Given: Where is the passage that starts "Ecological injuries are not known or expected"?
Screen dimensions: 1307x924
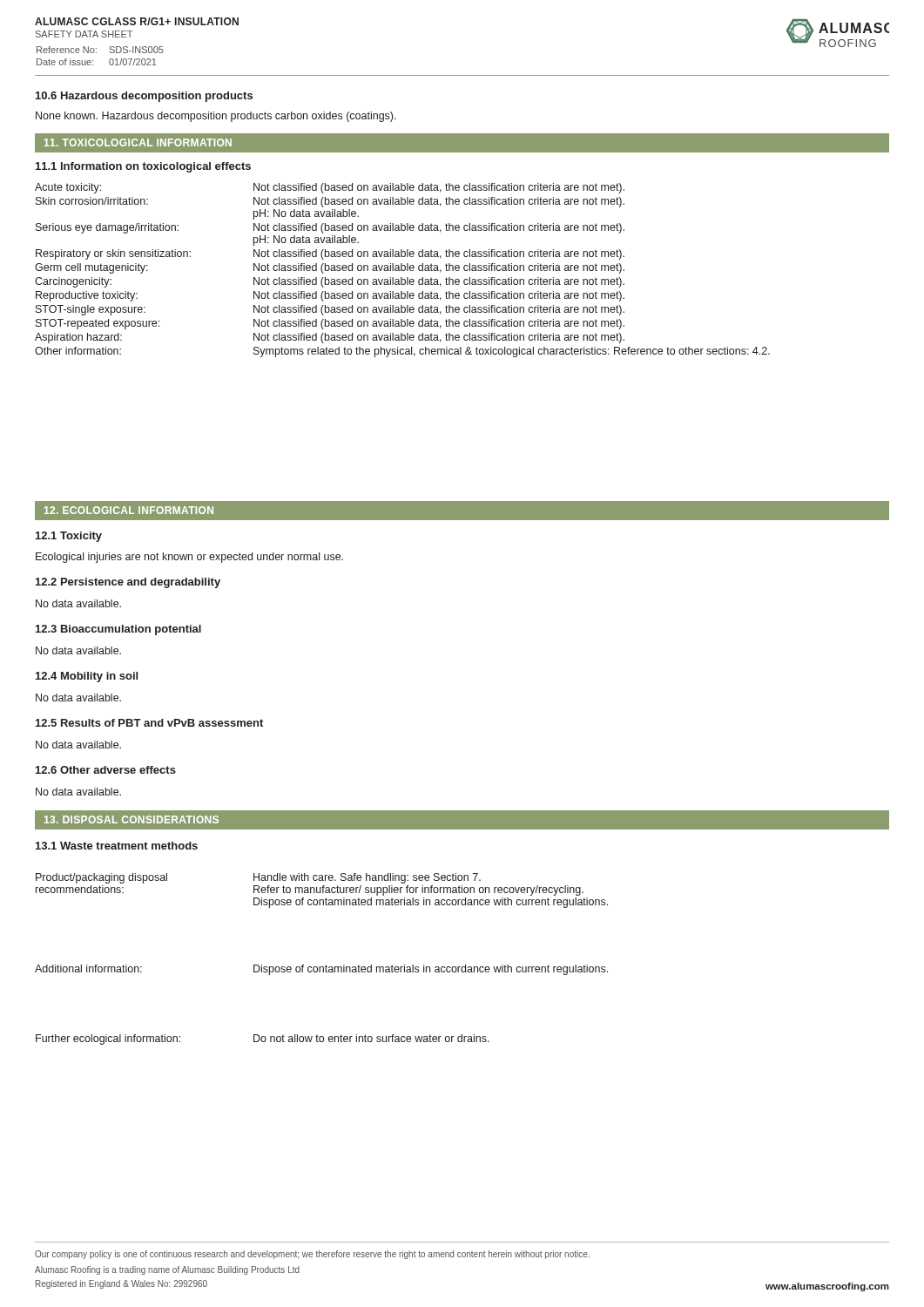Looking at the screenshot, I should click(189, 558).
